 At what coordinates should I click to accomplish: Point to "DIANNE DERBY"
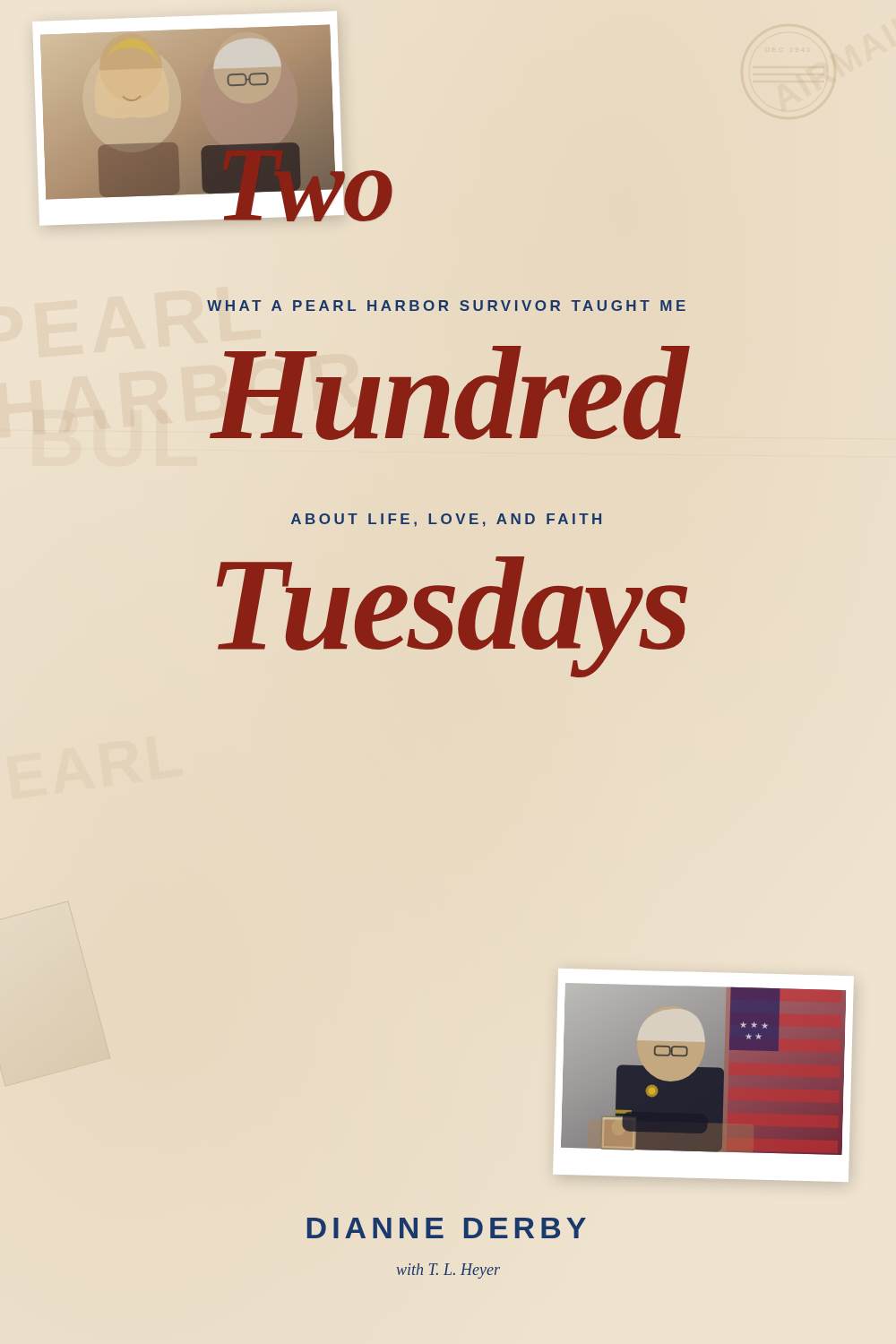click(448, 1228)
